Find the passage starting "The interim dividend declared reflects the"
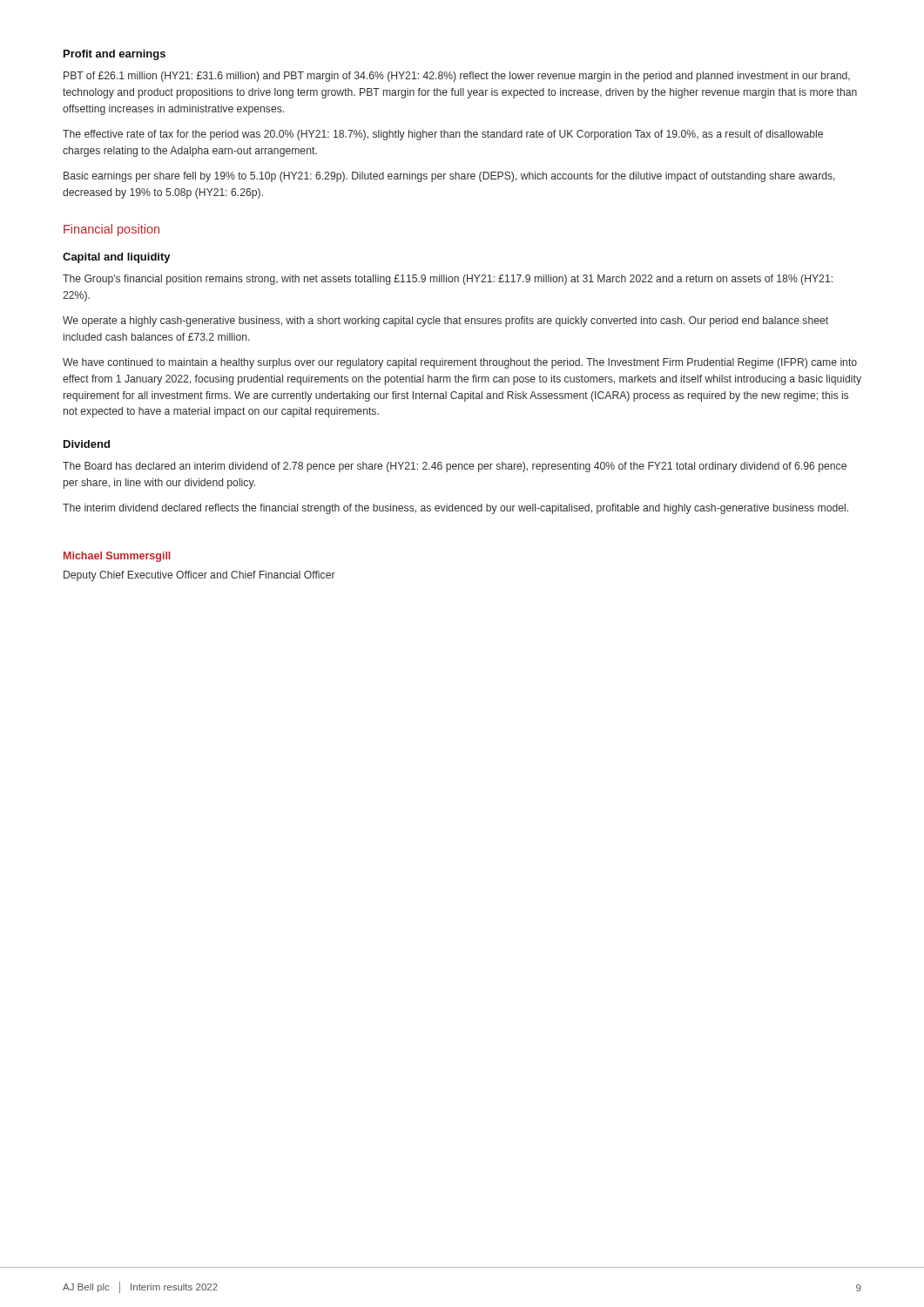The image size is (924, 1307). [x=462, y=509]
